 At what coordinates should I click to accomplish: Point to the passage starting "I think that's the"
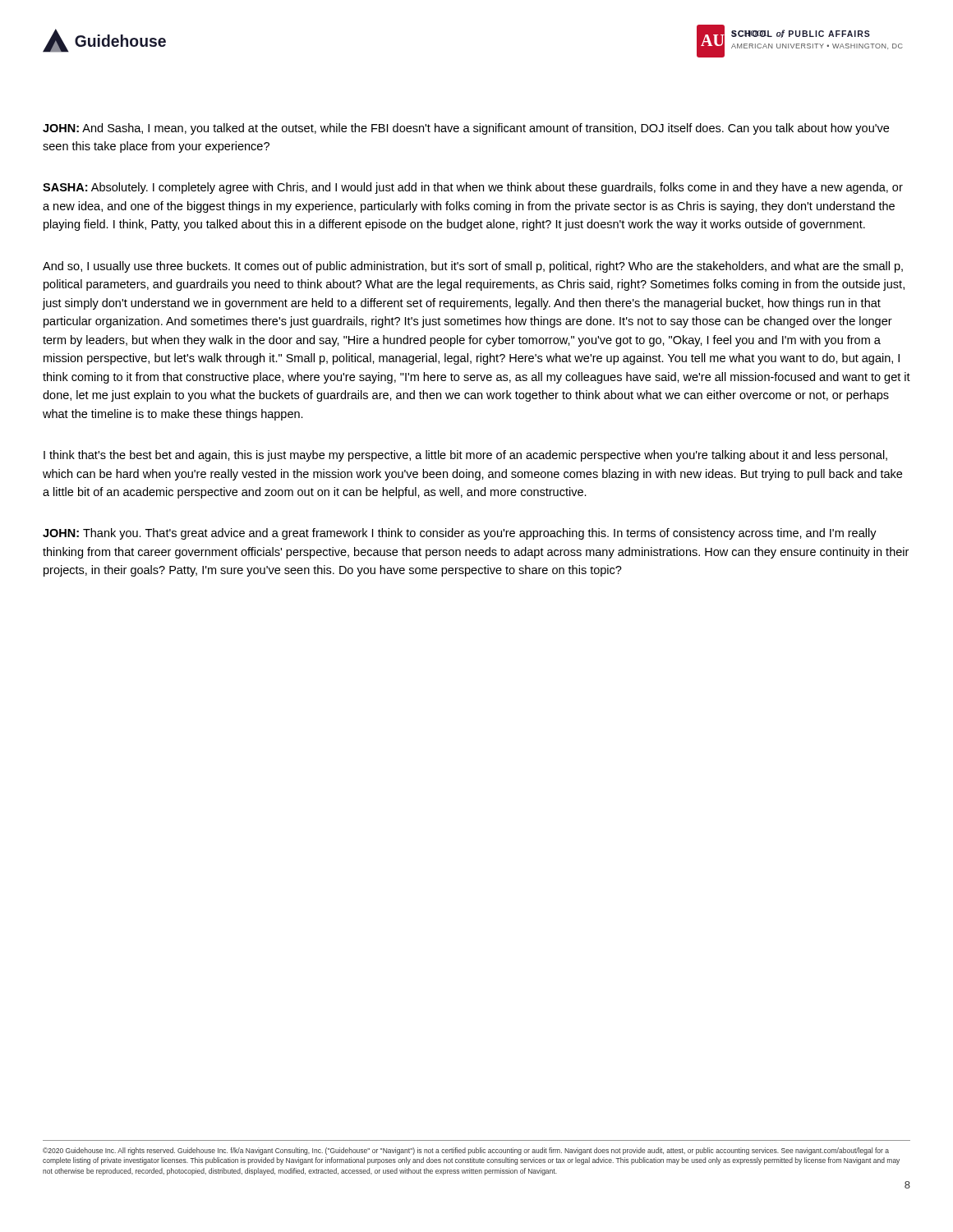(476, 474)
